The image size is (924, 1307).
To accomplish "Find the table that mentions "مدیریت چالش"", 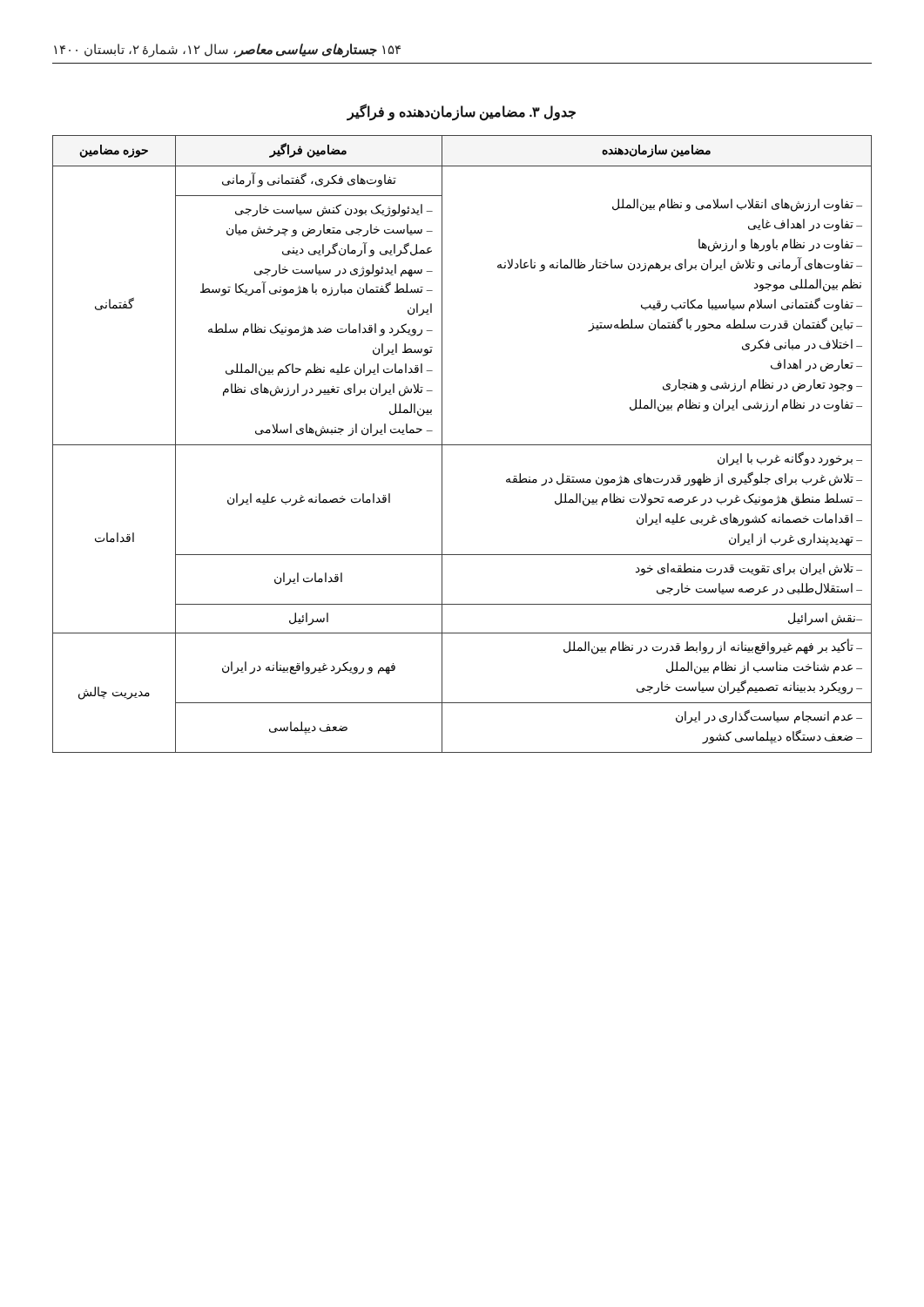I will pyautogui.click(x=462, y=444).
